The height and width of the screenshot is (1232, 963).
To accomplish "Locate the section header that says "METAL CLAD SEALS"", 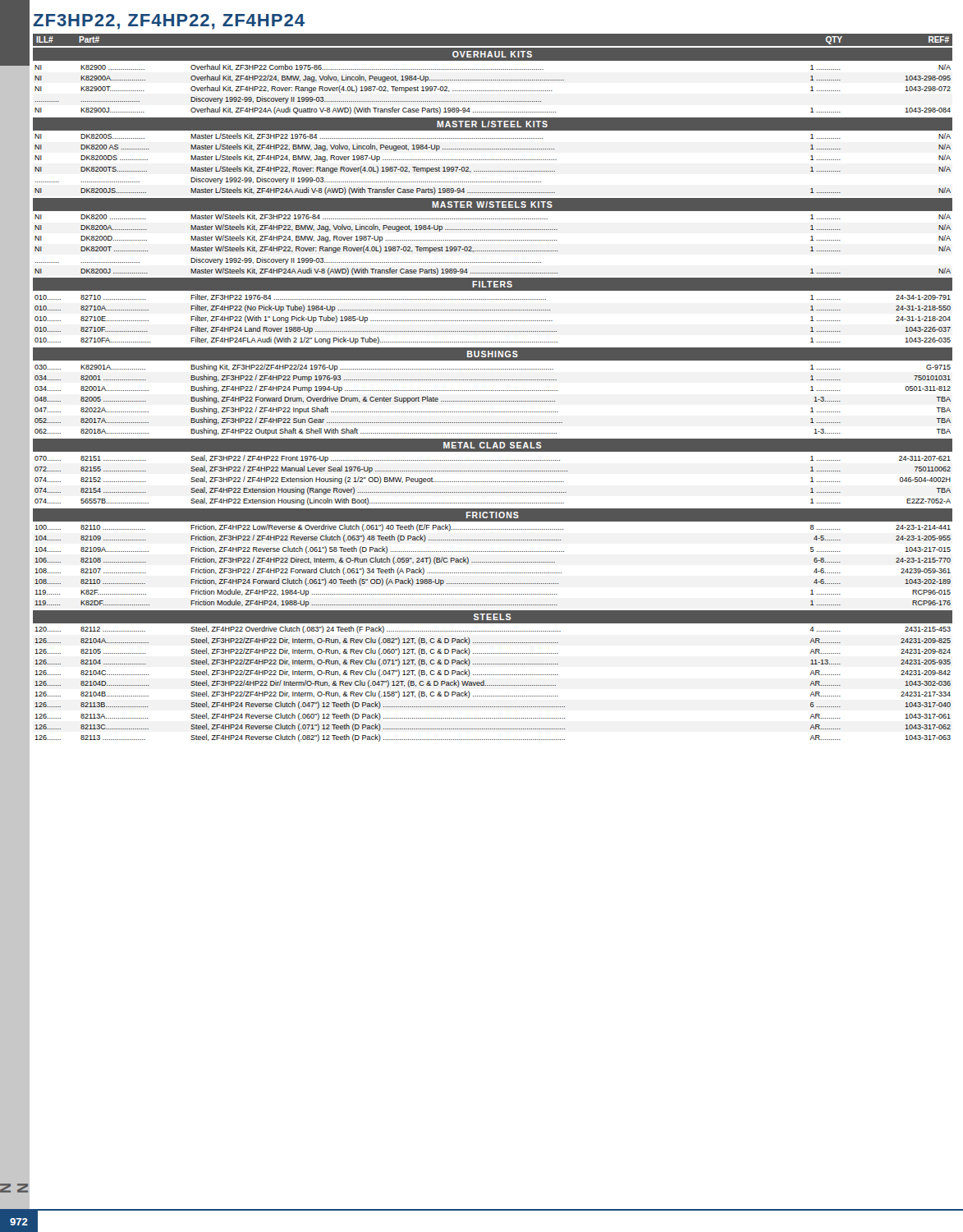I will click(x=493, y=445).
